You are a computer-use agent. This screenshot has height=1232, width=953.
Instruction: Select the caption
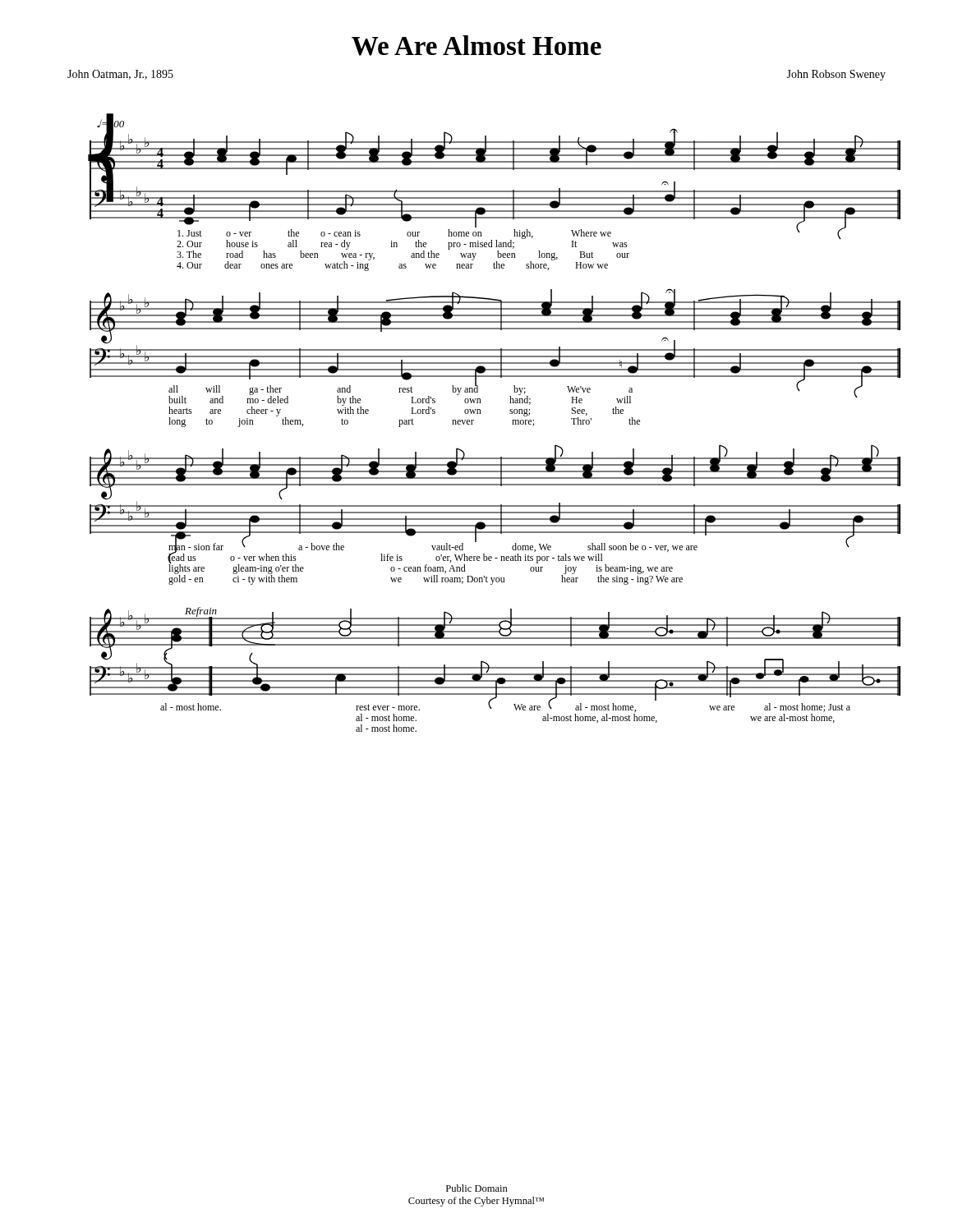pyautogui.click(x=476, y=1195)
